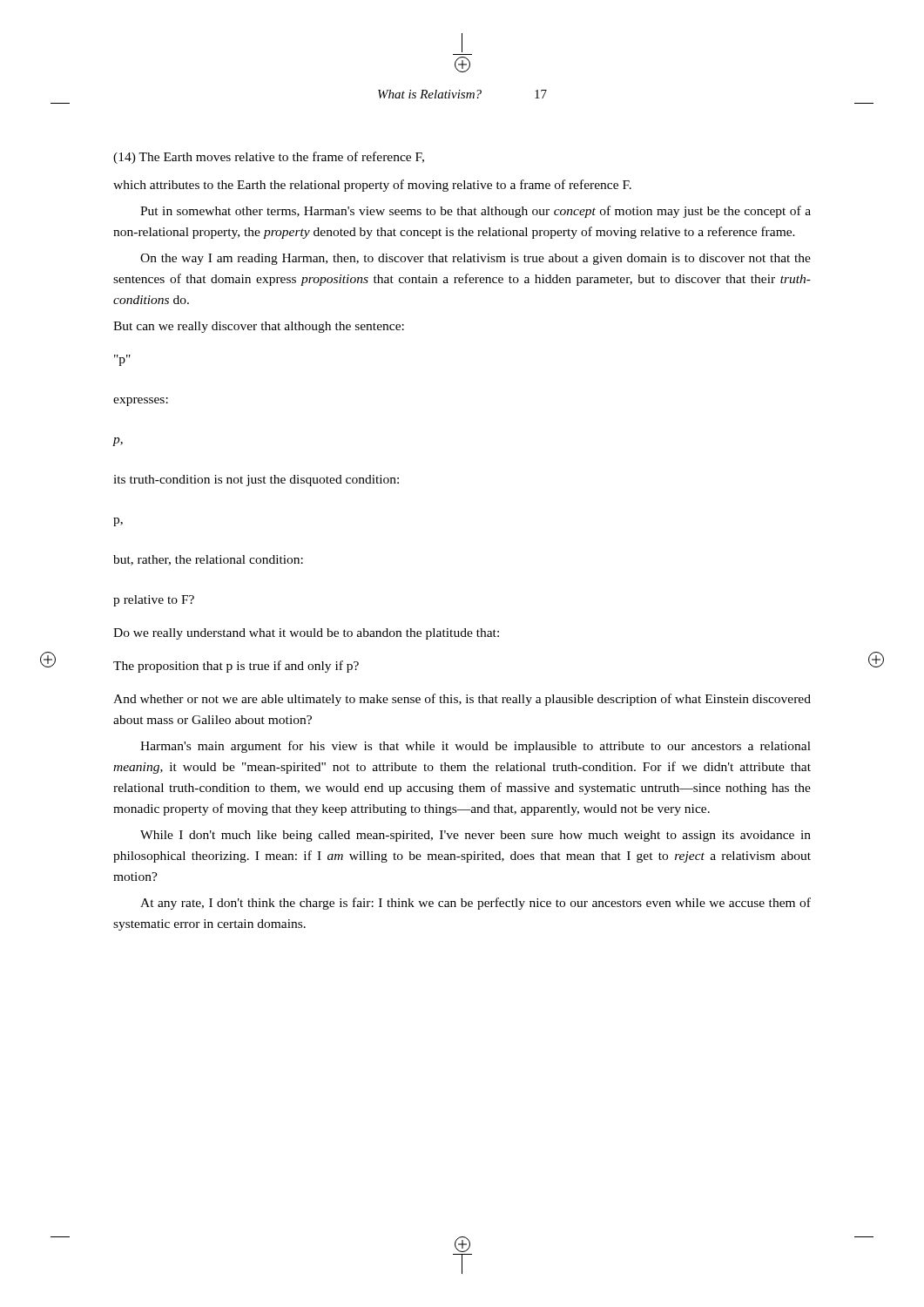Image resolution: width=924 pixels, height=1307 pixels.
Task: Select the text block that reads "which attributes to the"
Action: pos(373,184)
